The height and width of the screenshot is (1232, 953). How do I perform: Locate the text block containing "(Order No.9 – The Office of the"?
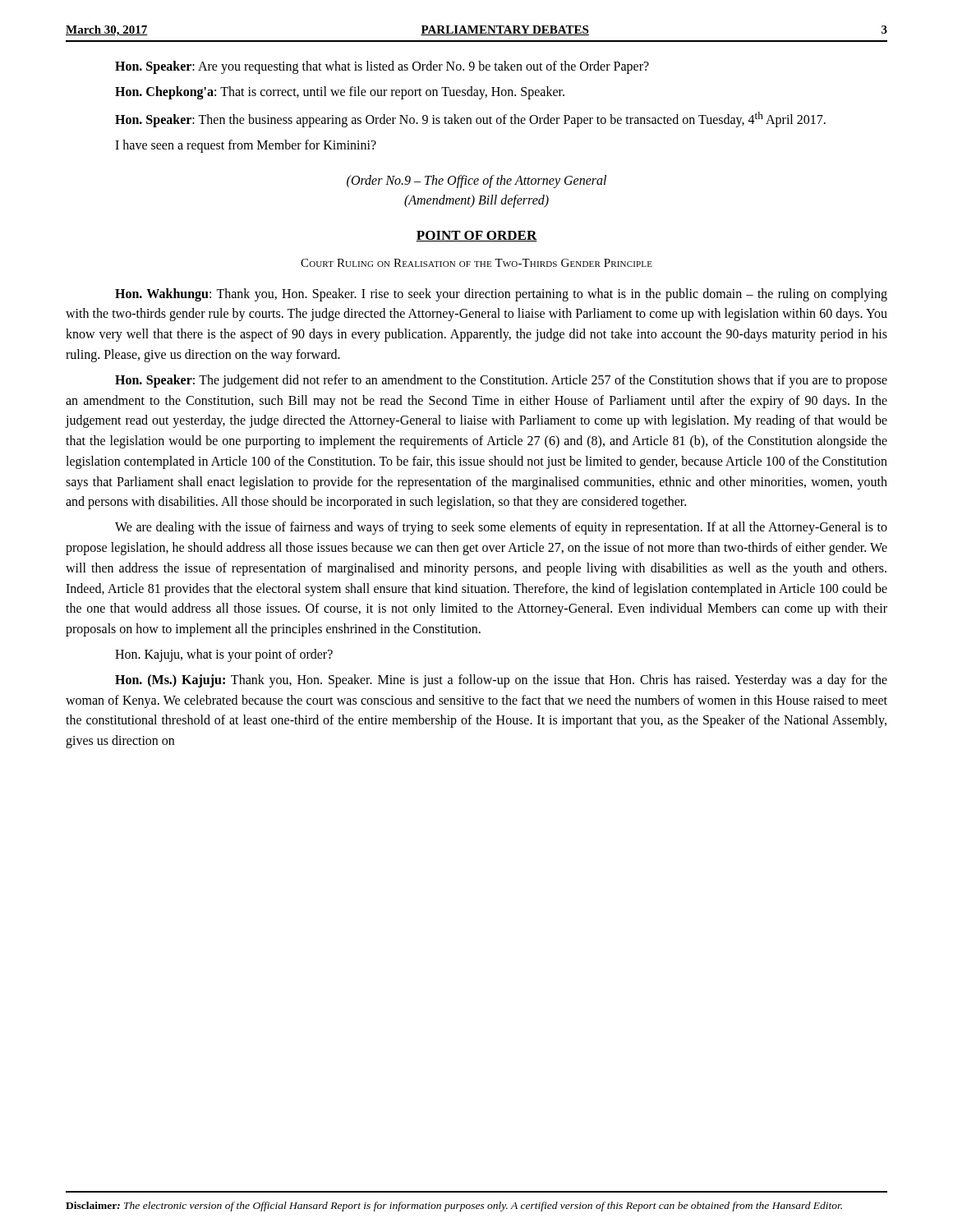(476, 190)
